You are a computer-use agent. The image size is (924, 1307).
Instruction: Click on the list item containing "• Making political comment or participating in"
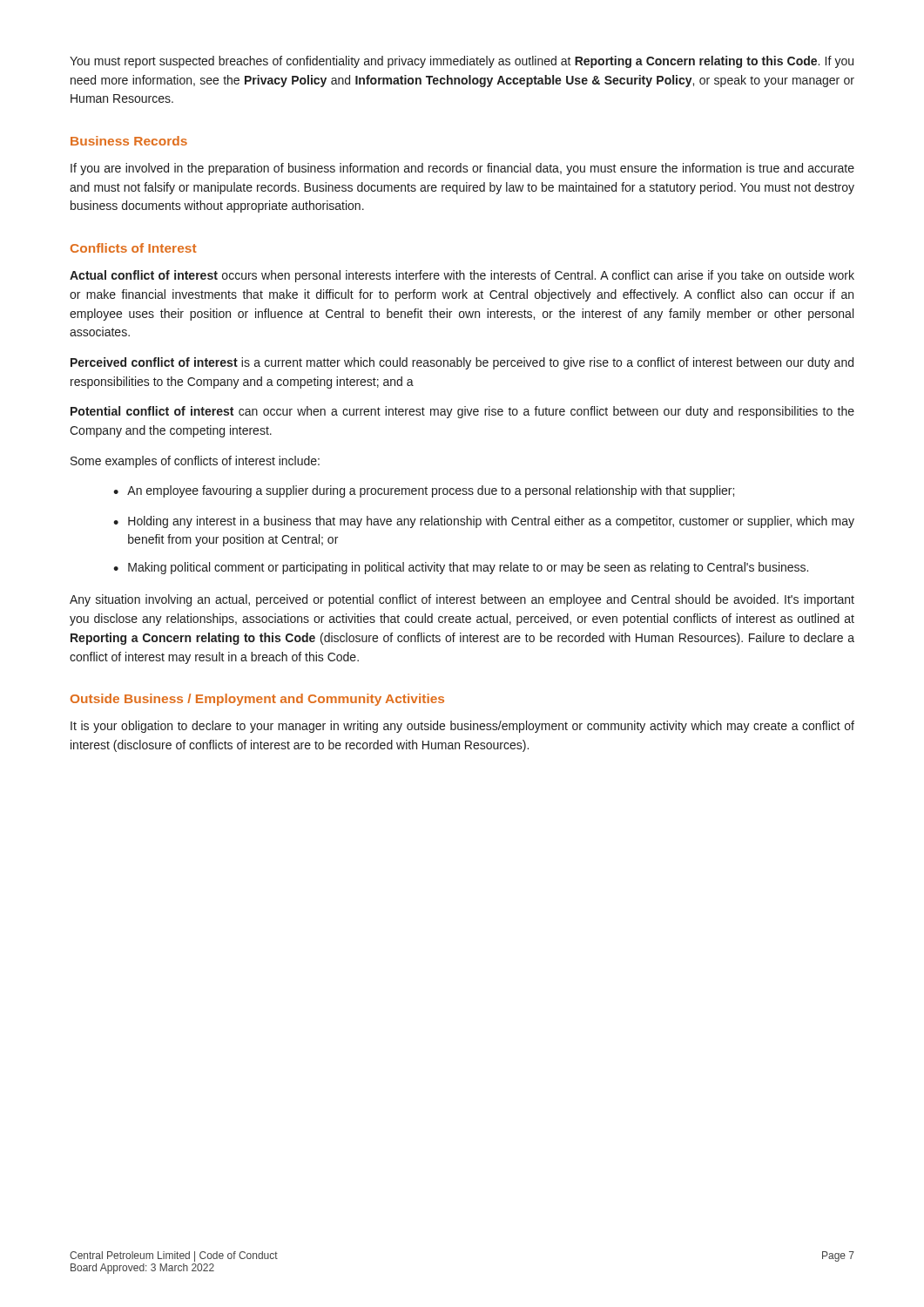[x=484, y=569]
